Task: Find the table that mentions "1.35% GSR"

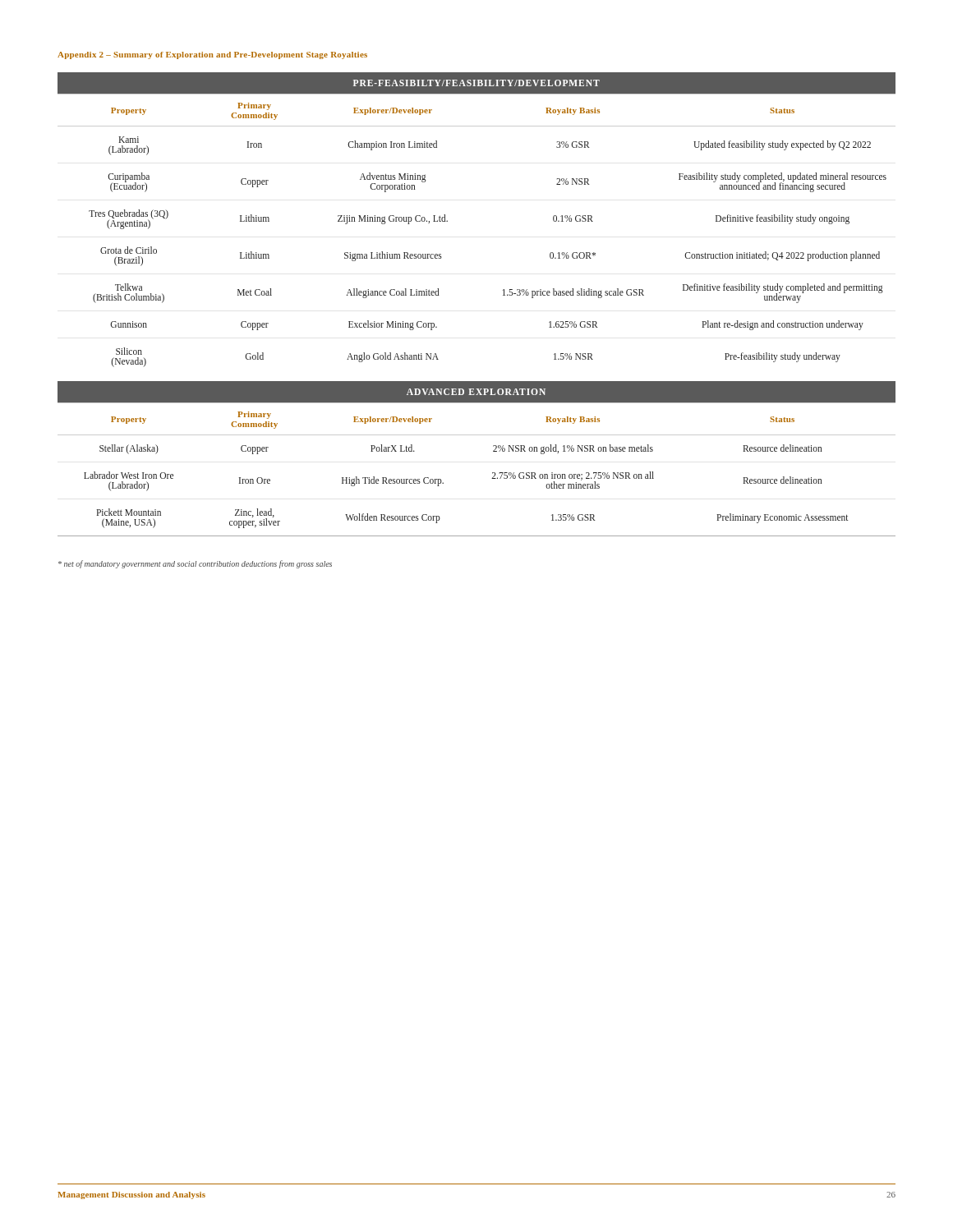Action: [x=476, y=304]
